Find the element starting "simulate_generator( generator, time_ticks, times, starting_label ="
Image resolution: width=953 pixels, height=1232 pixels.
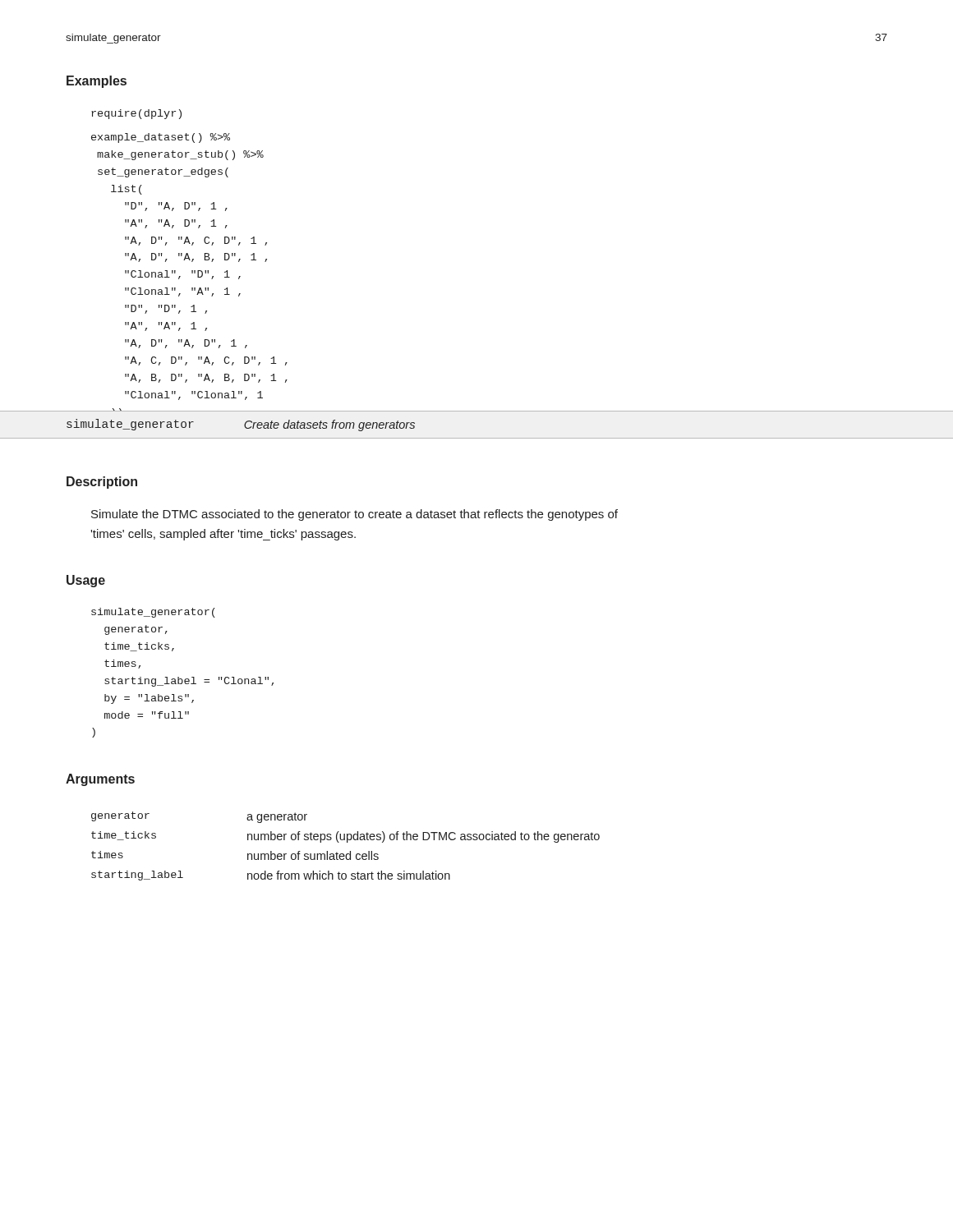pos(184,673)
